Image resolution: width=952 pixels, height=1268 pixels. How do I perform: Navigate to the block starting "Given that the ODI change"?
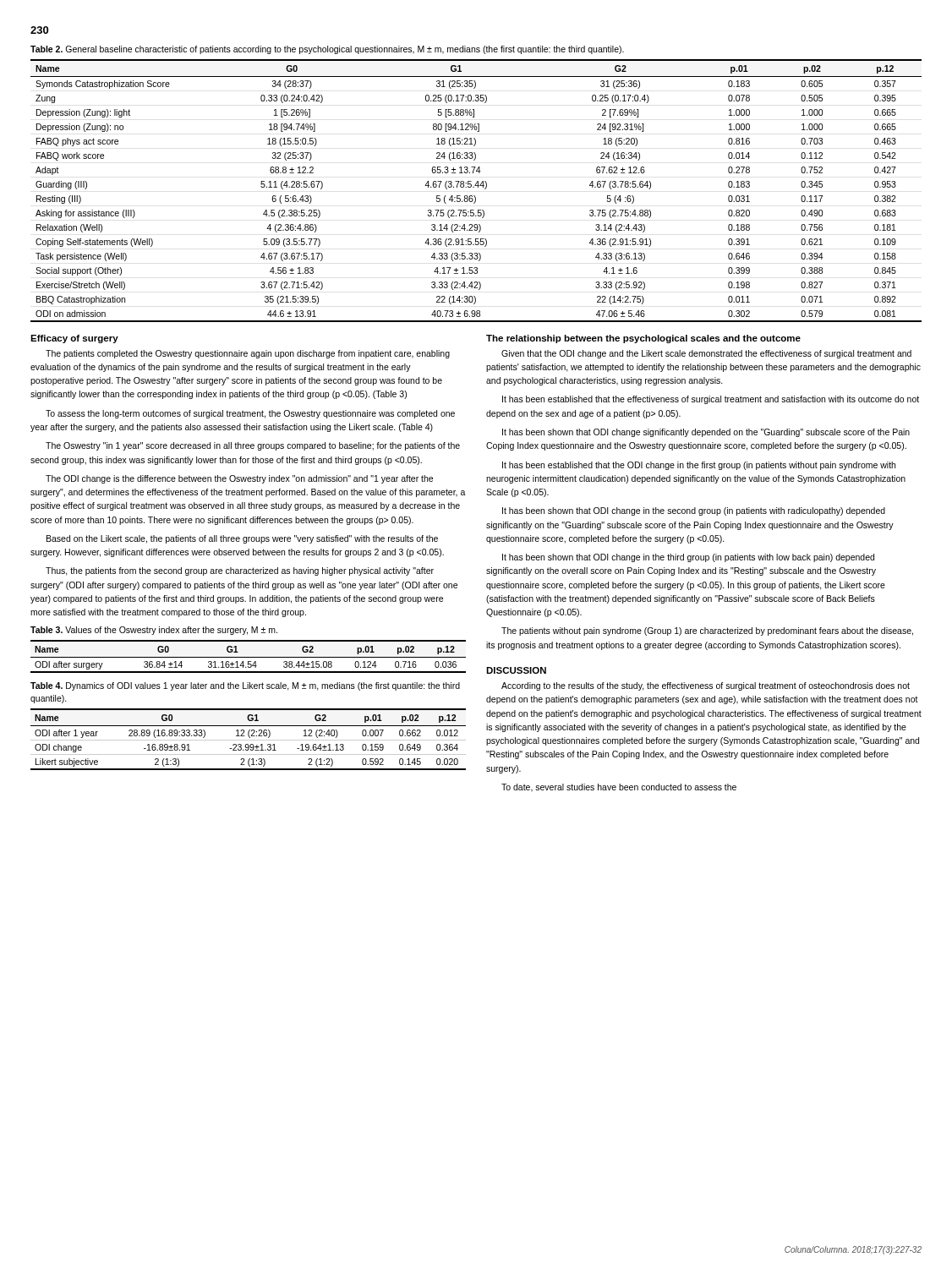pos(703,367)
